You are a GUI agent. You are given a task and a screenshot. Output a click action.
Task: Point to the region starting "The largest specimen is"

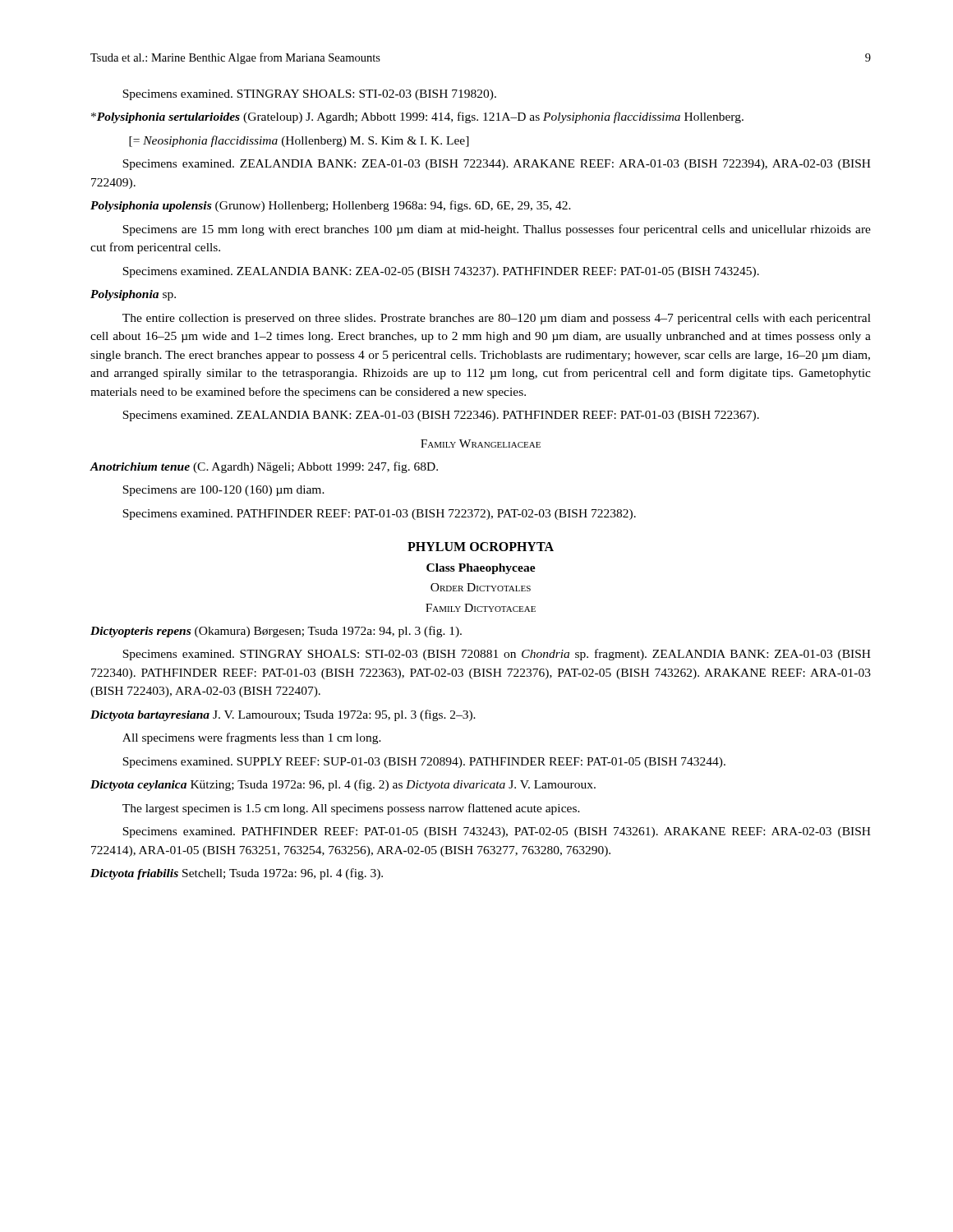481,808
